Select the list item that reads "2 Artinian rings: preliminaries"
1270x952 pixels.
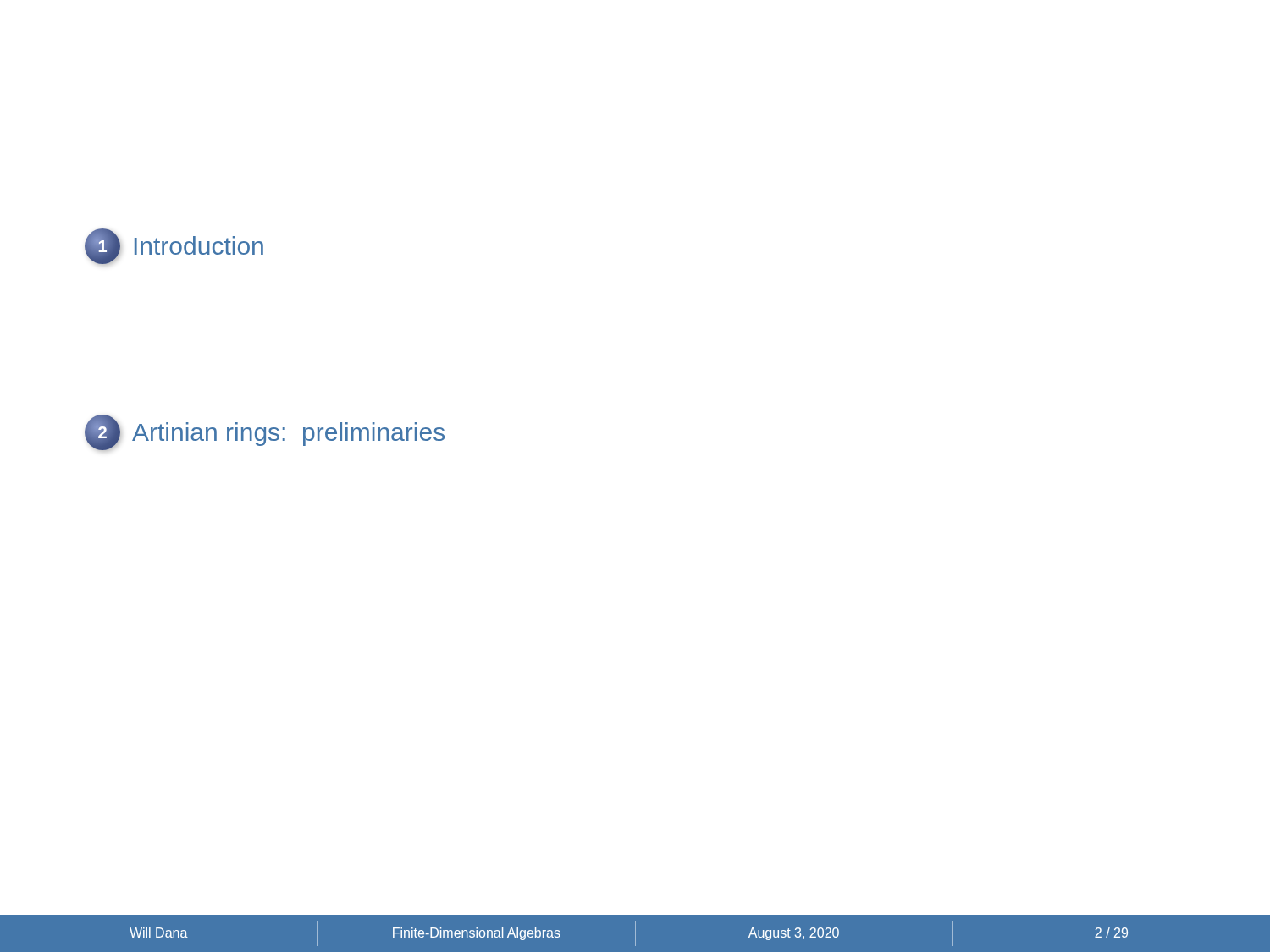[x=265, y=432]
